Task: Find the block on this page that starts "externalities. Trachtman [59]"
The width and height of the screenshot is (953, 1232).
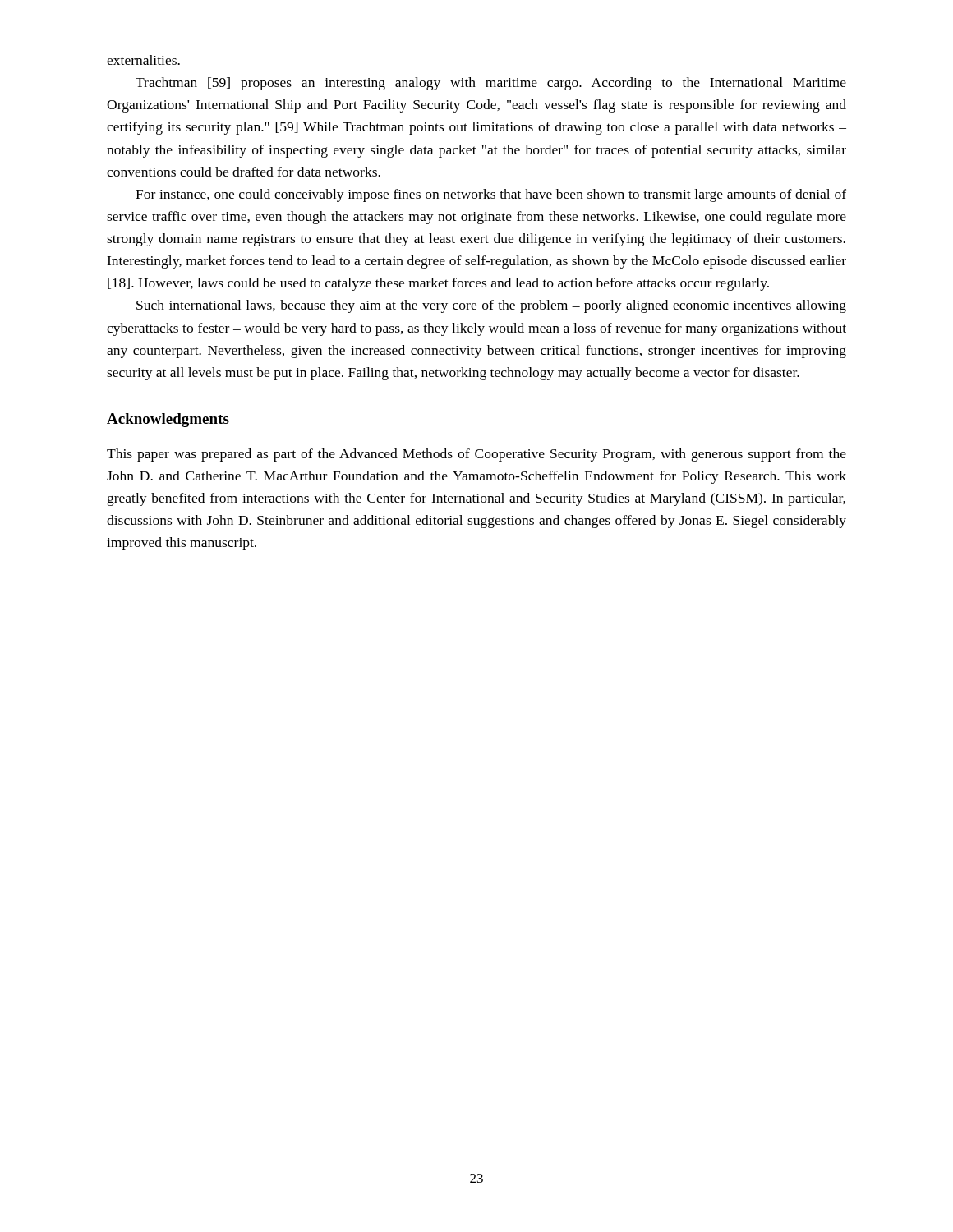Action: [476, 216]
